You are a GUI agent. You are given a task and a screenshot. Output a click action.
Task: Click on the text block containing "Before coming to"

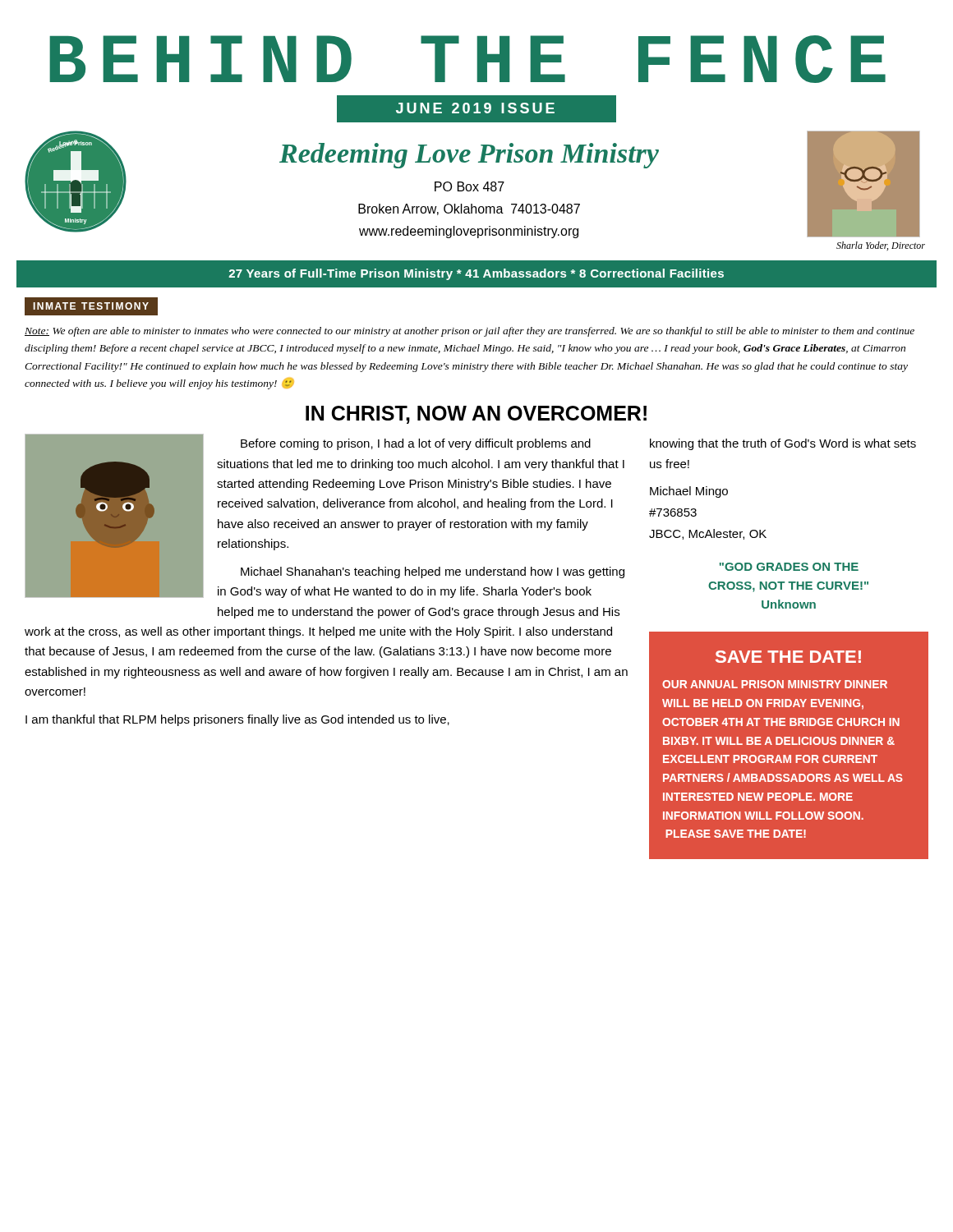pos(328,582)
